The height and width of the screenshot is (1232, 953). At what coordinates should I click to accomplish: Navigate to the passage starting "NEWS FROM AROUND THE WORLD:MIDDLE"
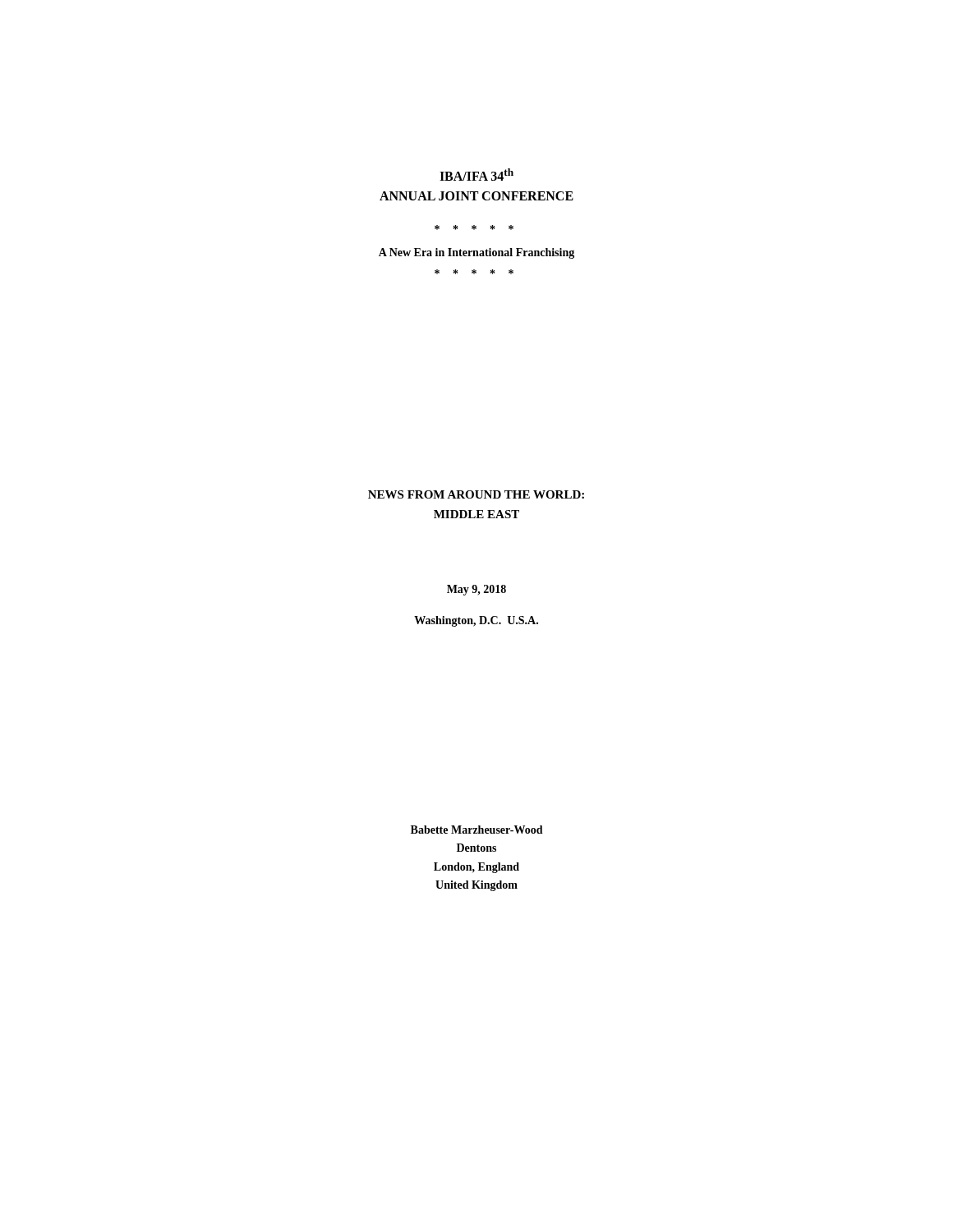pos(476,504)
